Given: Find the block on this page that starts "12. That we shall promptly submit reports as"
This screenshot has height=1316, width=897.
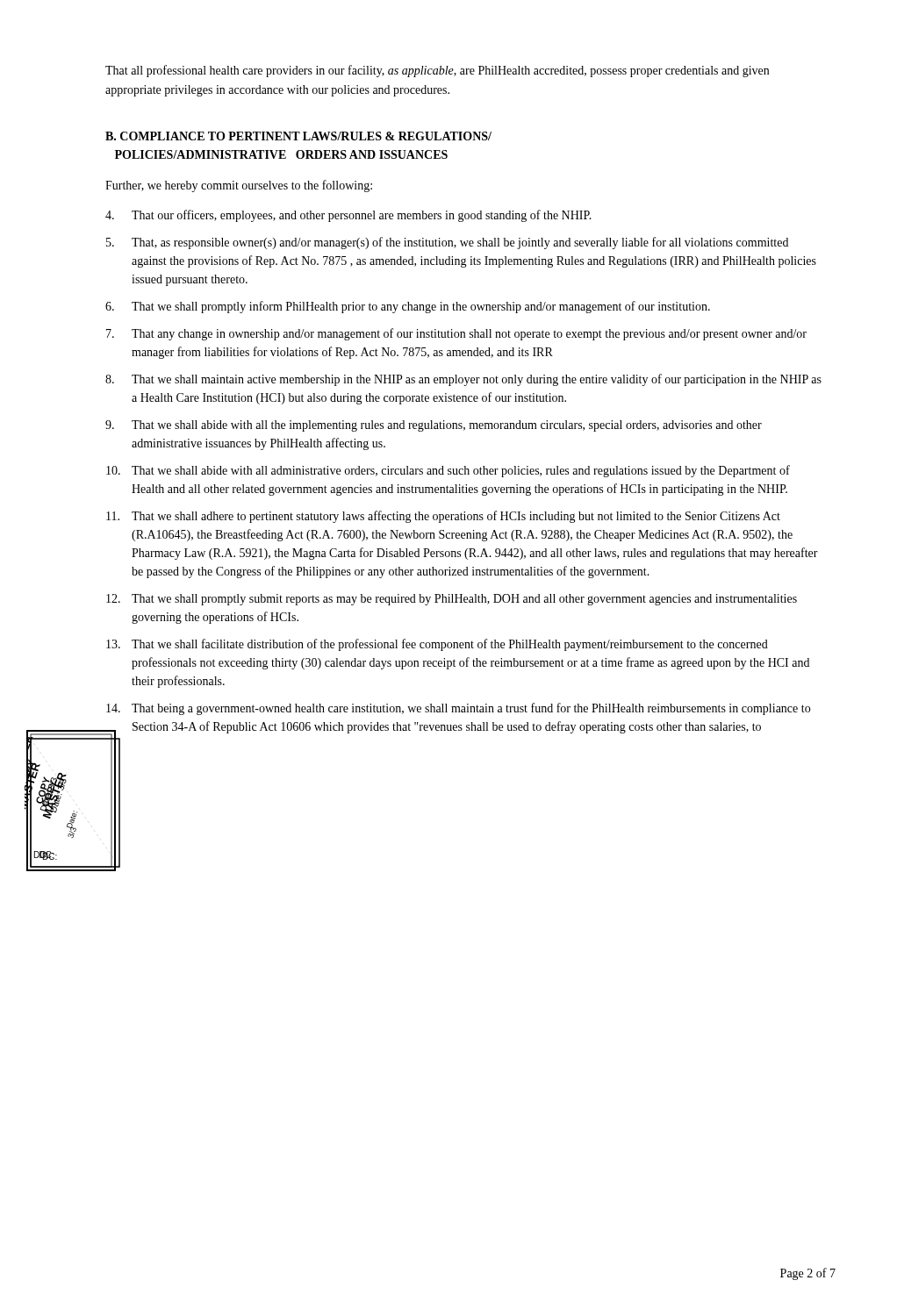Looking at the screenshot, I should [465, 608].
